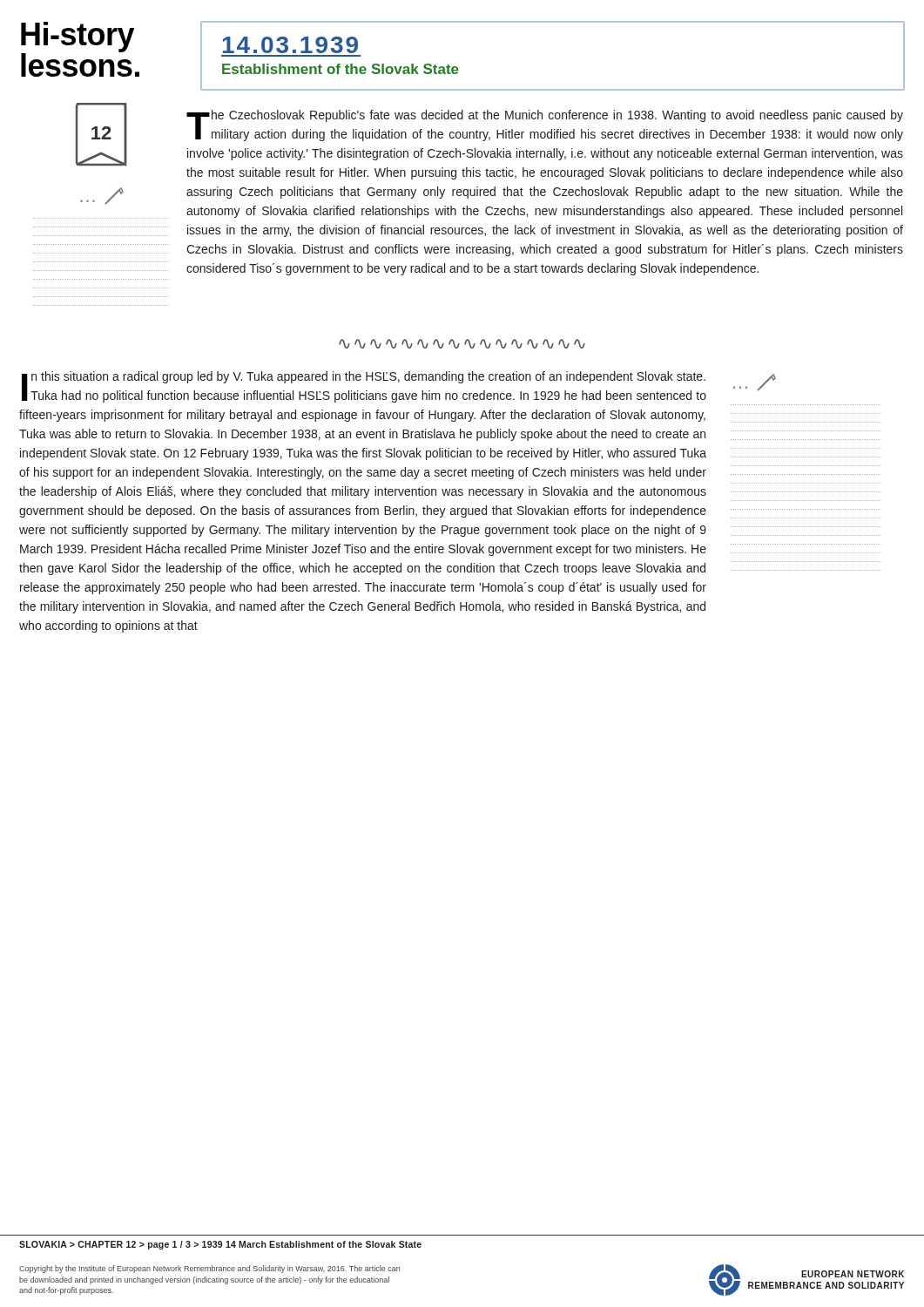
Task: Find the logo
Action: 806,1280
